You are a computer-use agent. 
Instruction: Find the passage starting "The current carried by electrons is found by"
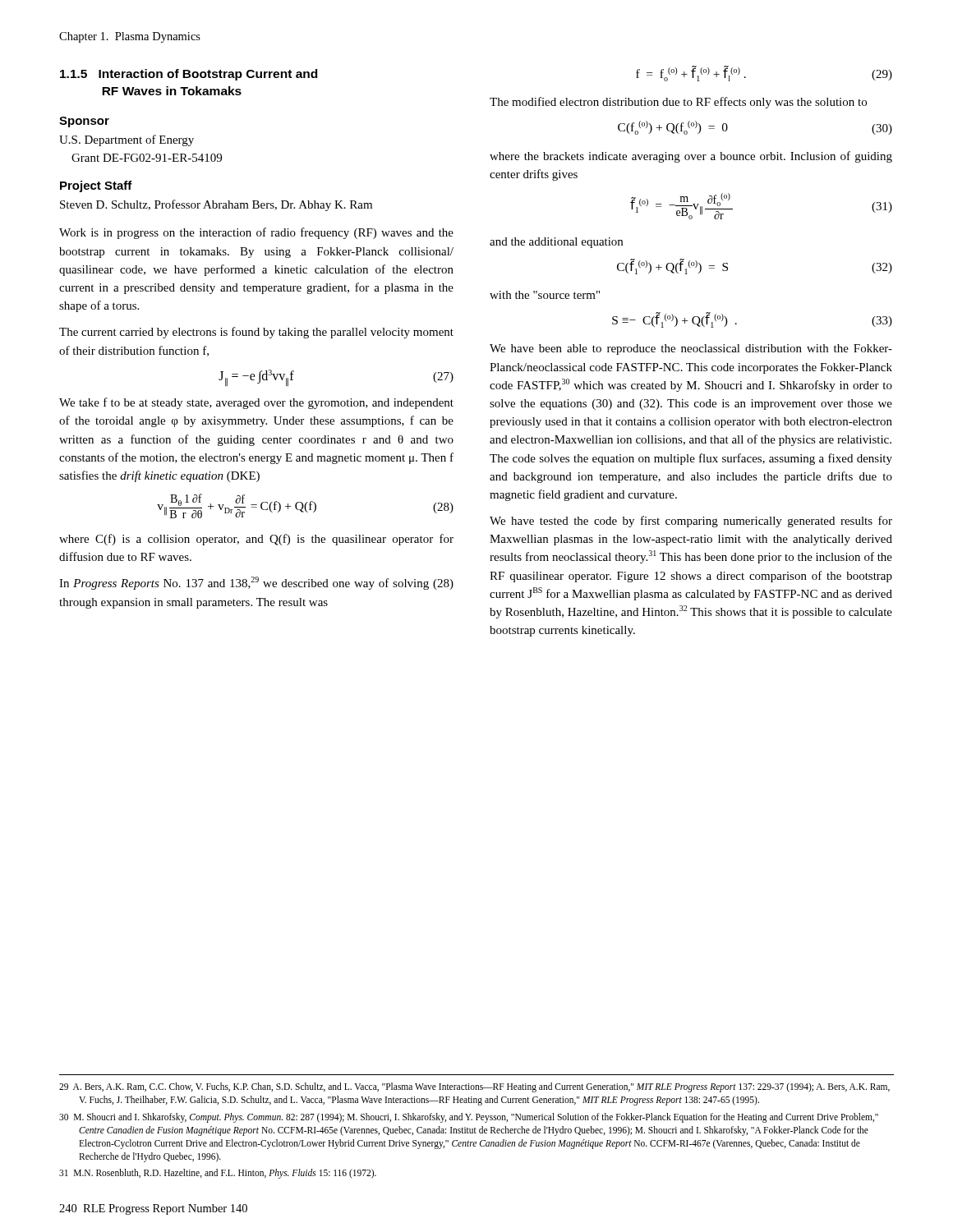(x=256, y=341)
